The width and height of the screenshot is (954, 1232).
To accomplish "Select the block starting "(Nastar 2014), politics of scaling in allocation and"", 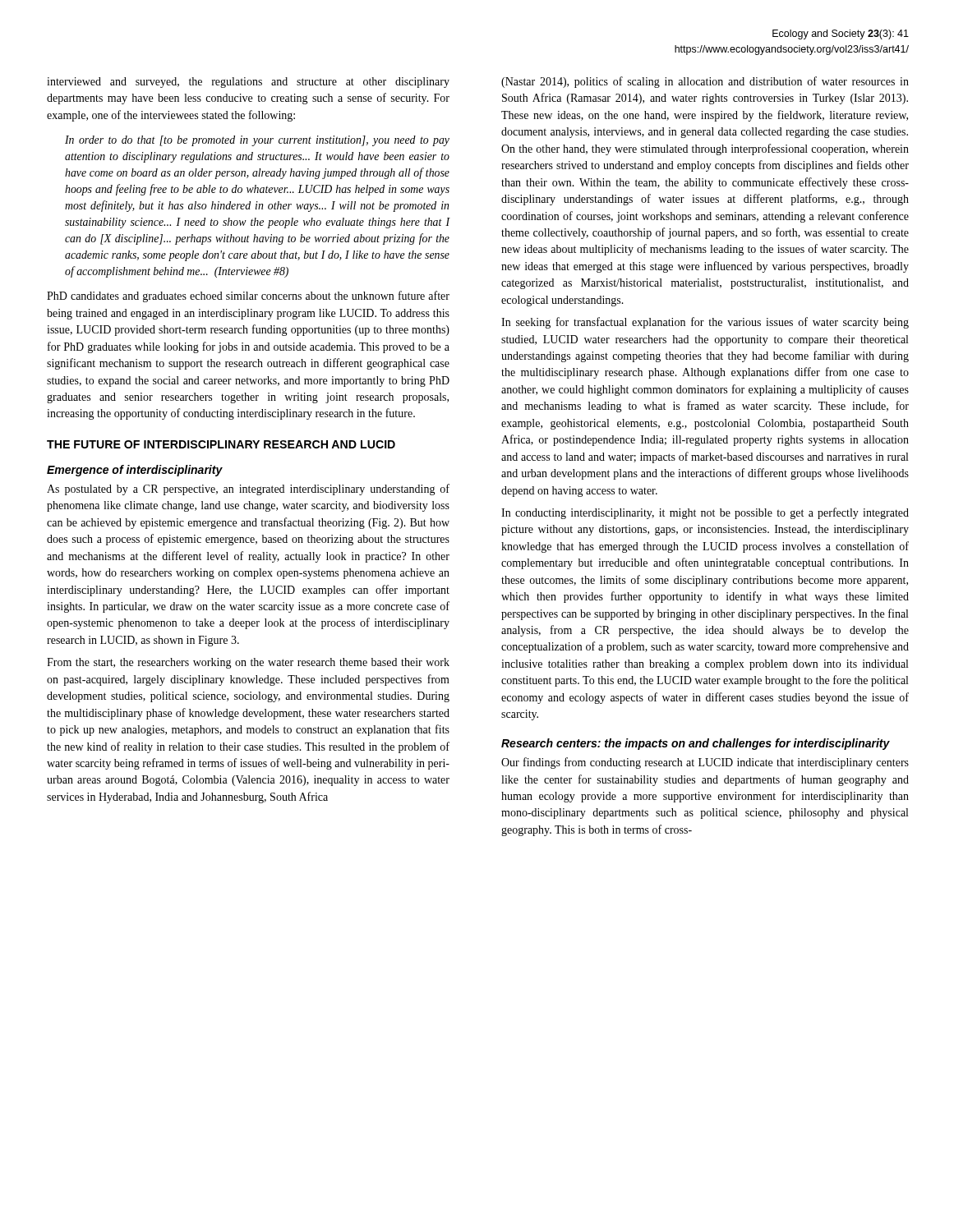I will point(705,191).
